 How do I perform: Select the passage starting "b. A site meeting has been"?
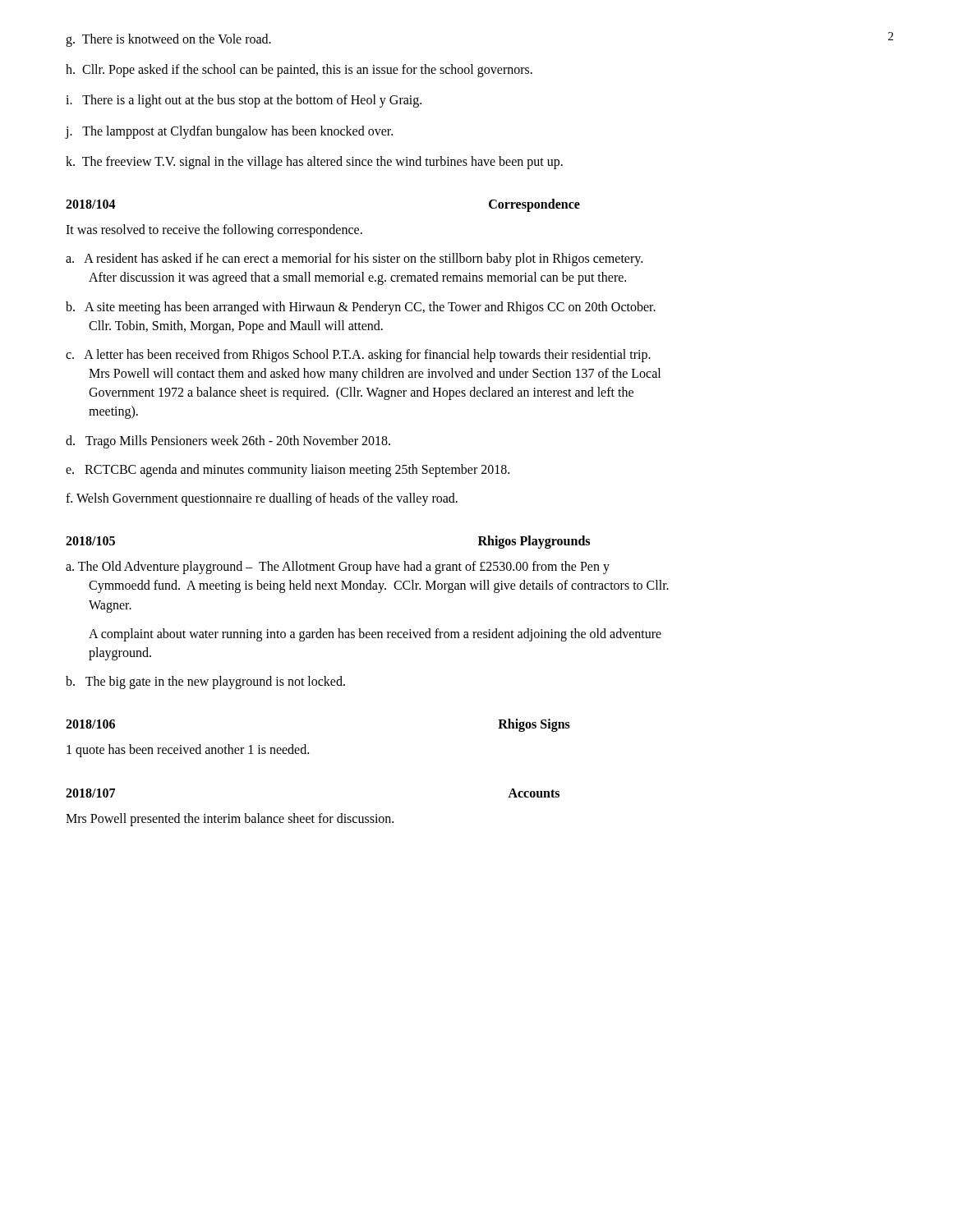[x=361, y=316]
